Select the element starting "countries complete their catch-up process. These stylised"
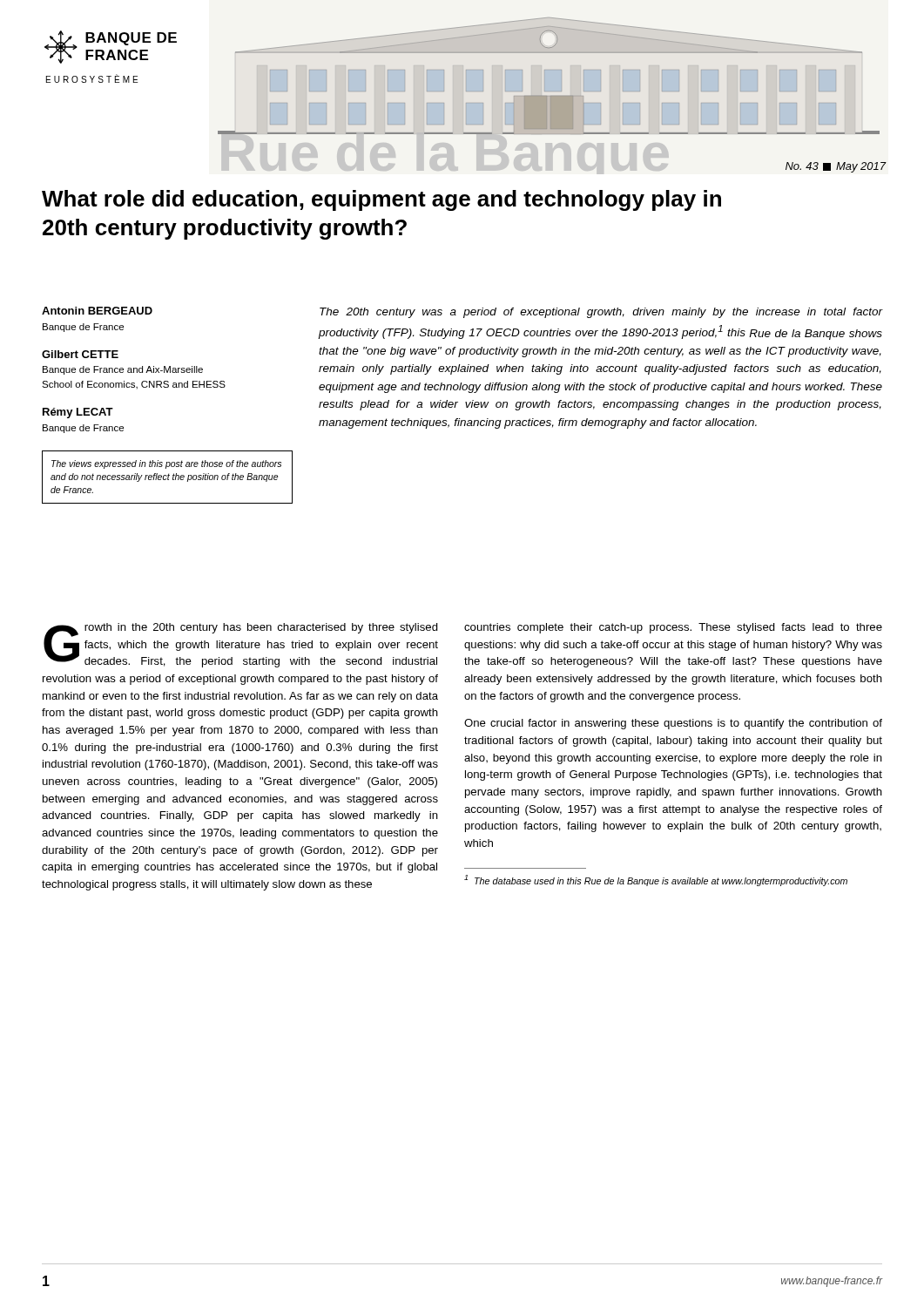This screenshot has width=924, height=1307. tap(673, 661)
